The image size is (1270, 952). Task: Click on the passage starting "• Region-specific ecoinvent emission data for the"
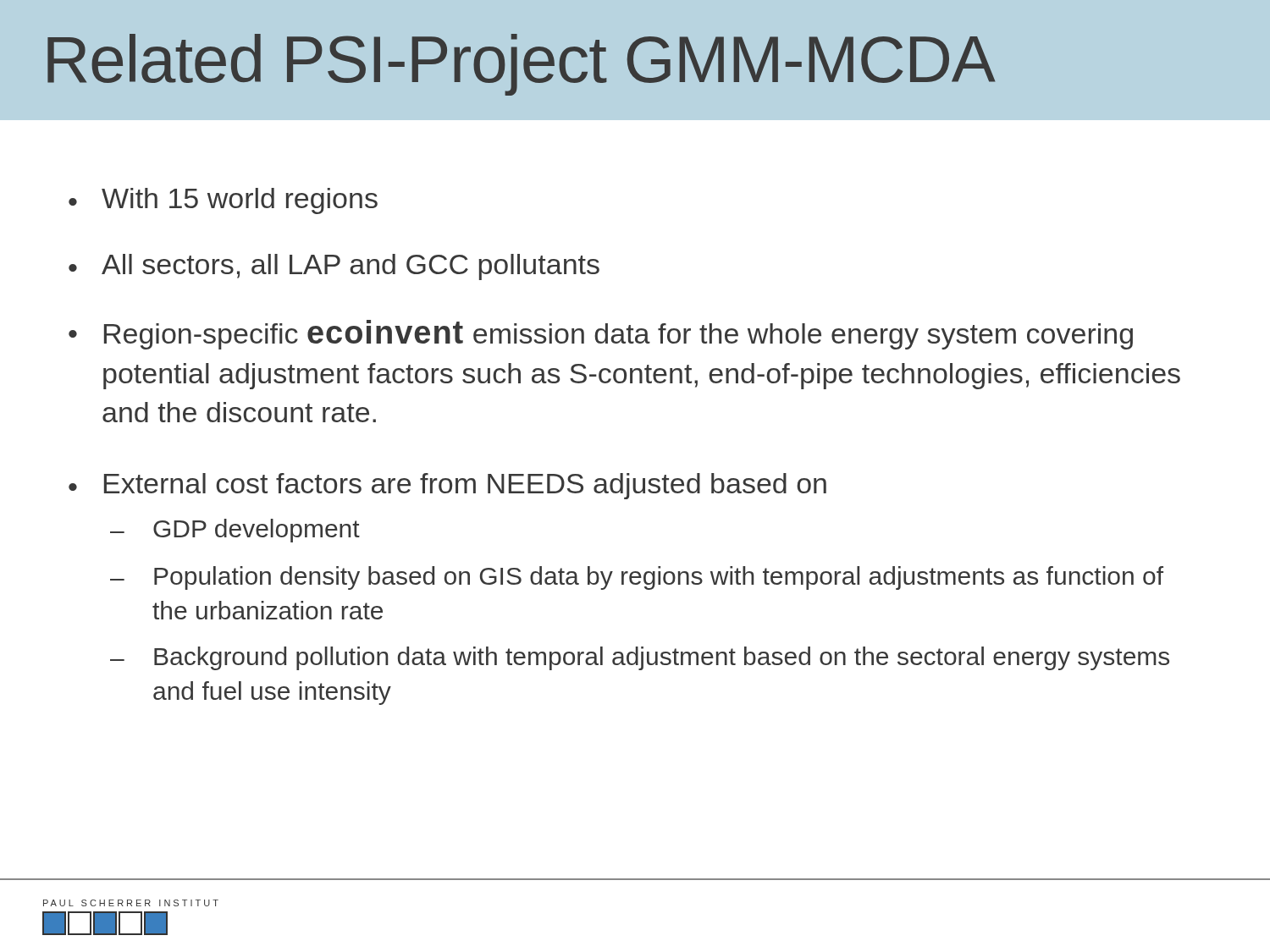[x=635, y=372]
